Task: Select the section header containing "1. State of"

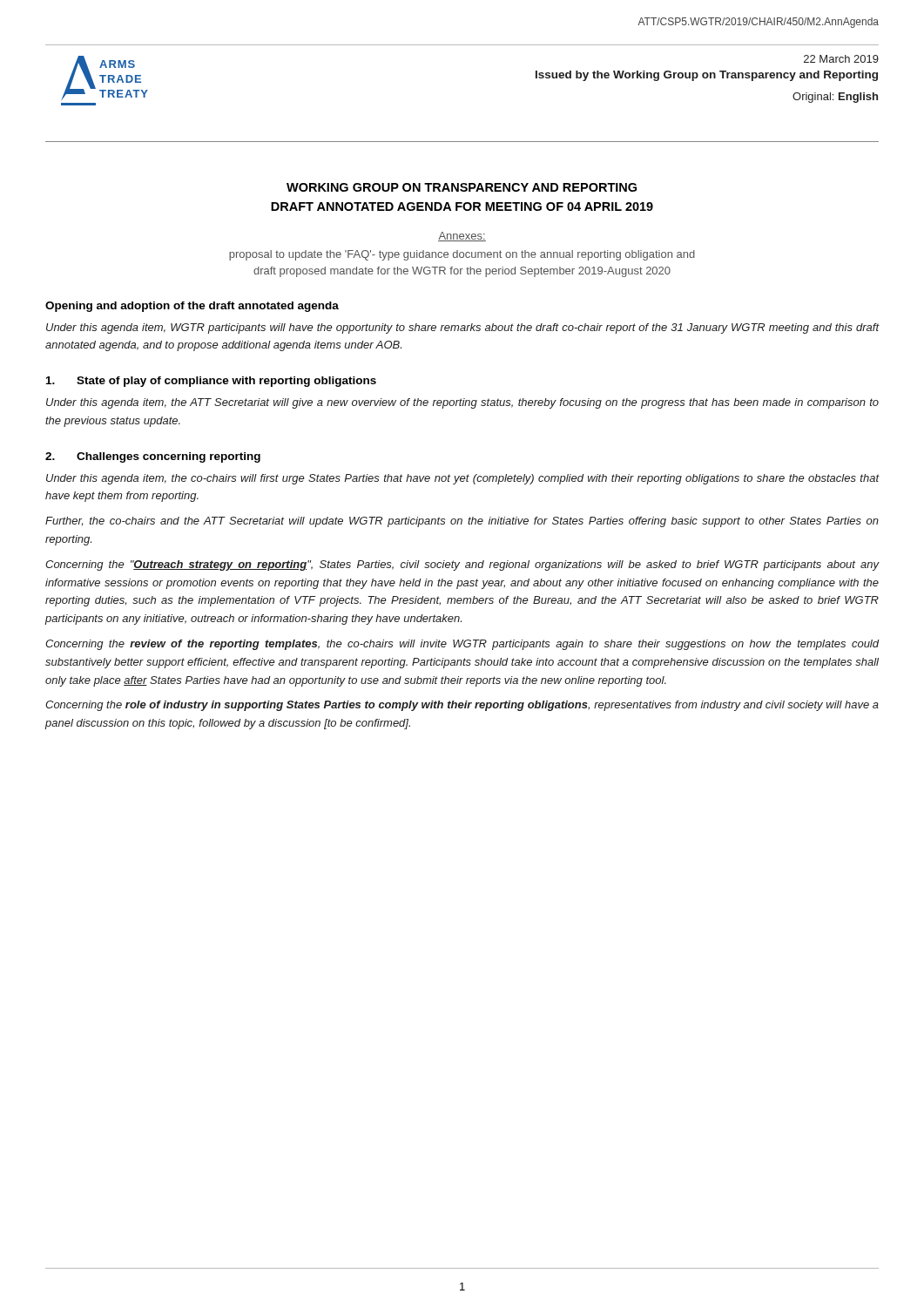Action: 211,380
